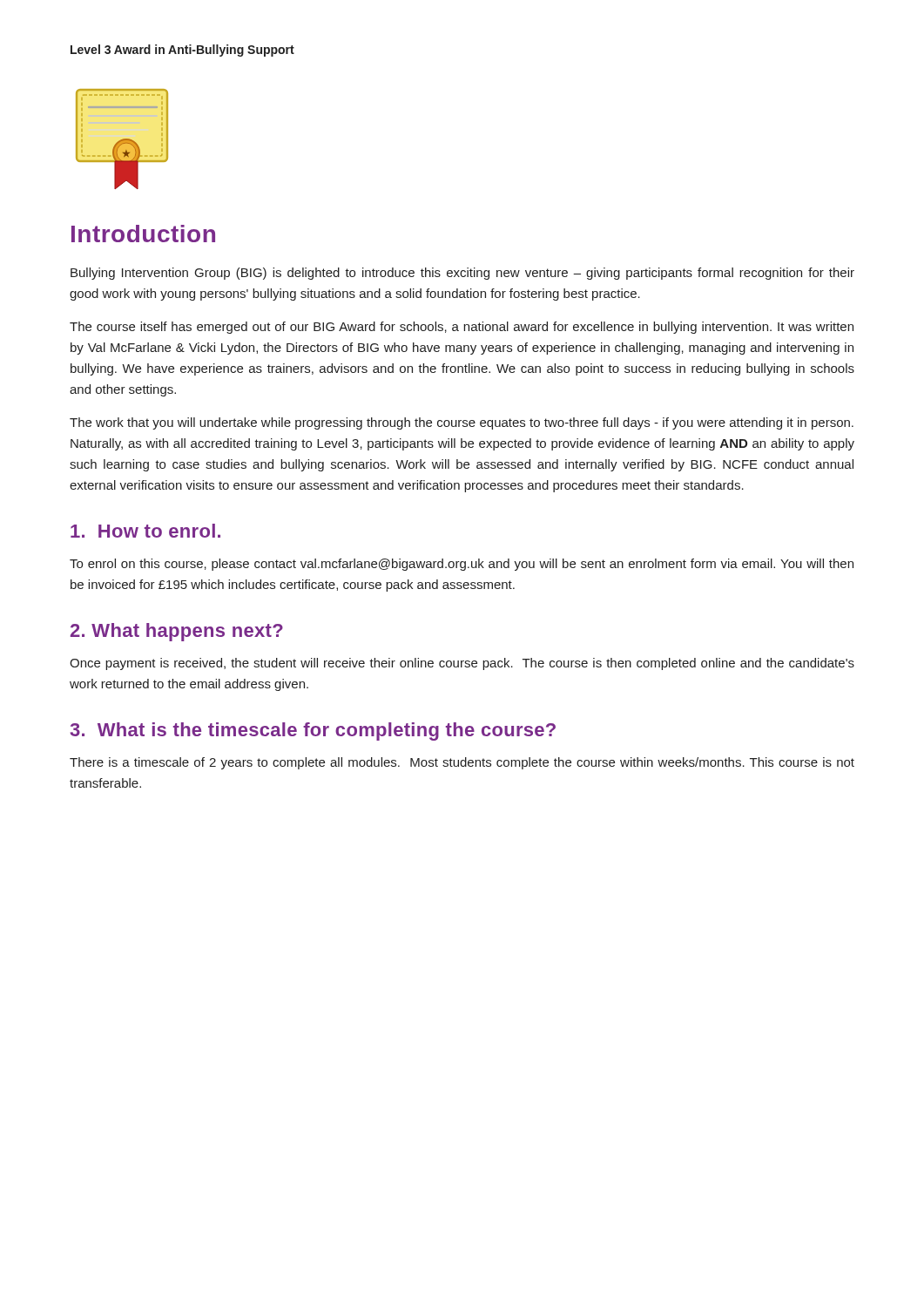The height and width of the screenshot is (1307, 924).
Task: Locate the block of text that opens with "The course itself"
Action: click(x=462, y=358)
